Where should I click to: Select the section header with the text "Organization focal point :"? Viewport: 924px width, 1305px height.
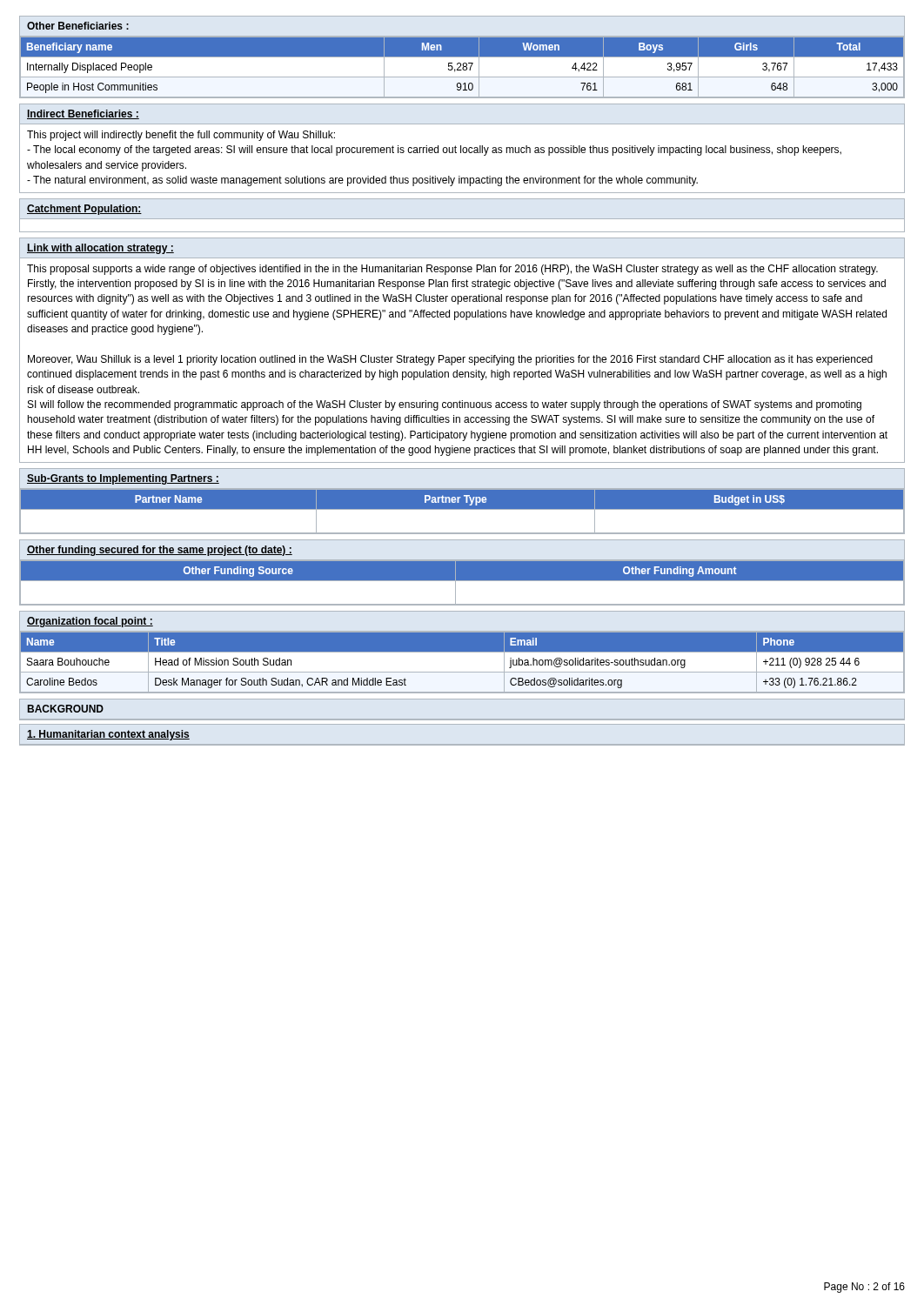click(x=90, y=621)
